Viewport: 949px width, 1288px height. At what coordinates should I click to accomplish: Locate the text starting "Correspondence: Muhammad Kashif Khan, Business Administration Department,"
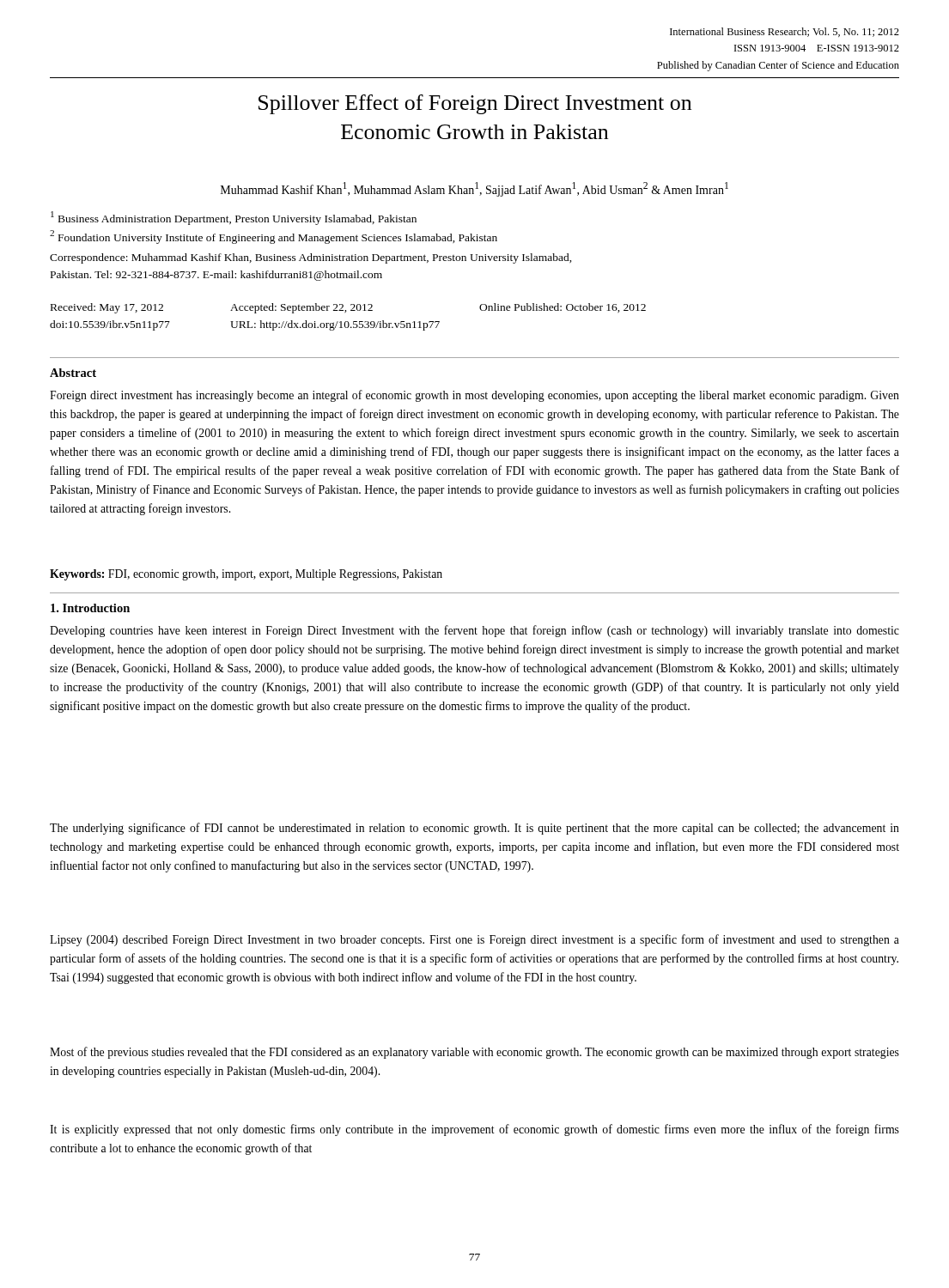[x=311, y=266]
